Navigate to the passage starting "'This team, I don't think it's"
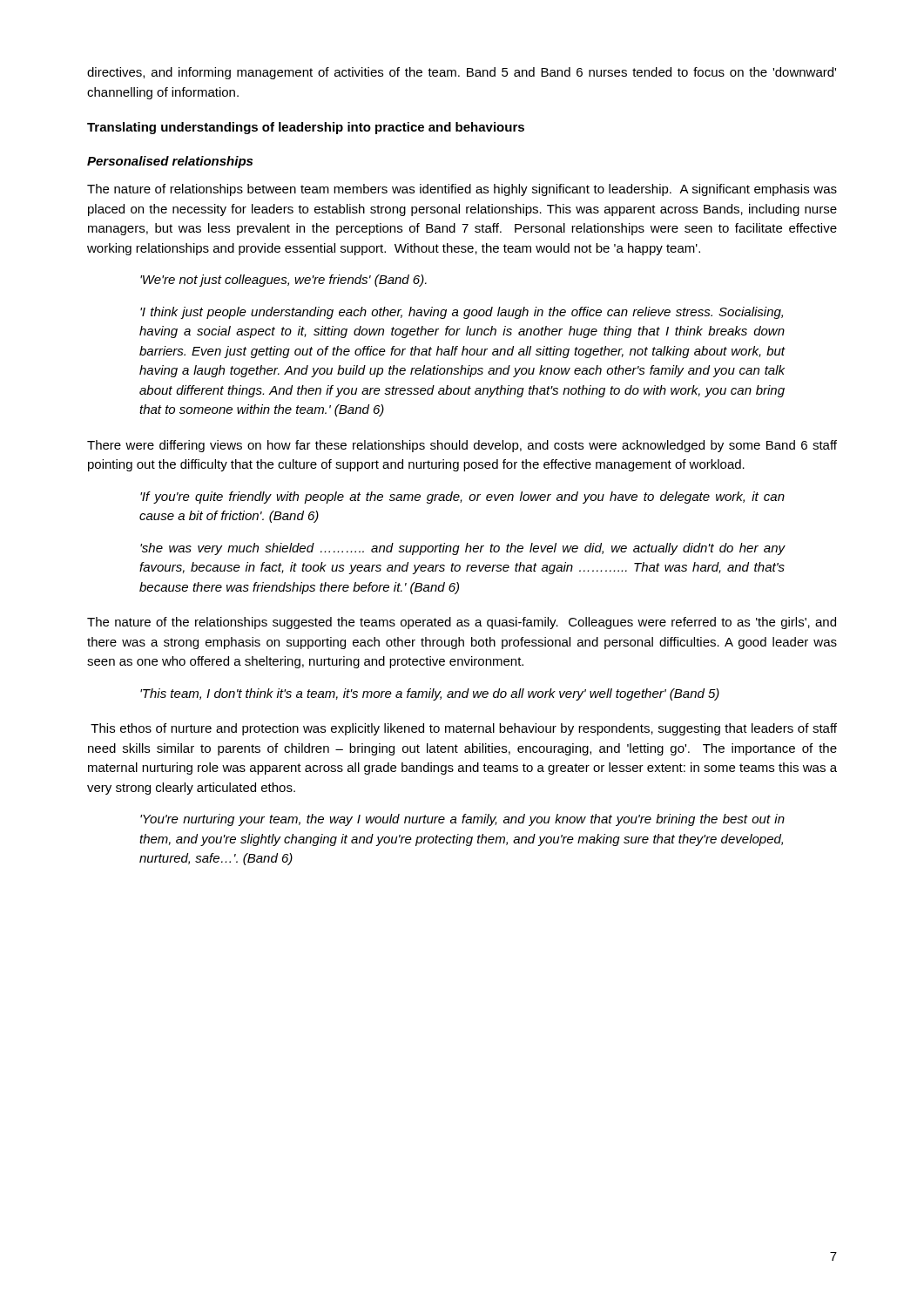This screenshot has height=1307, width=924. (429, 693)
